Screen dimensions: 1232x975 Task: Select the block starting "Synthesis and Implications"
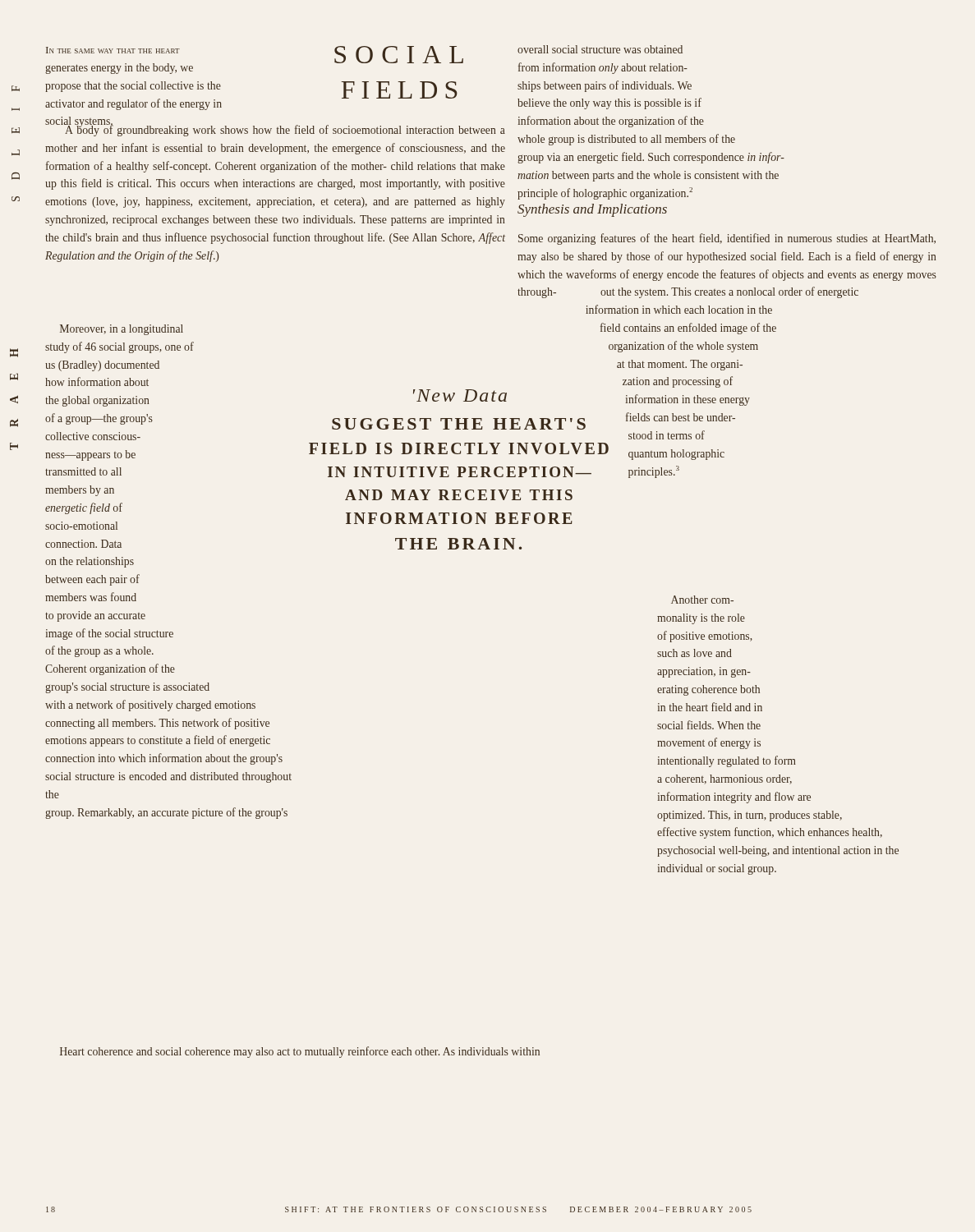(592, 209)
